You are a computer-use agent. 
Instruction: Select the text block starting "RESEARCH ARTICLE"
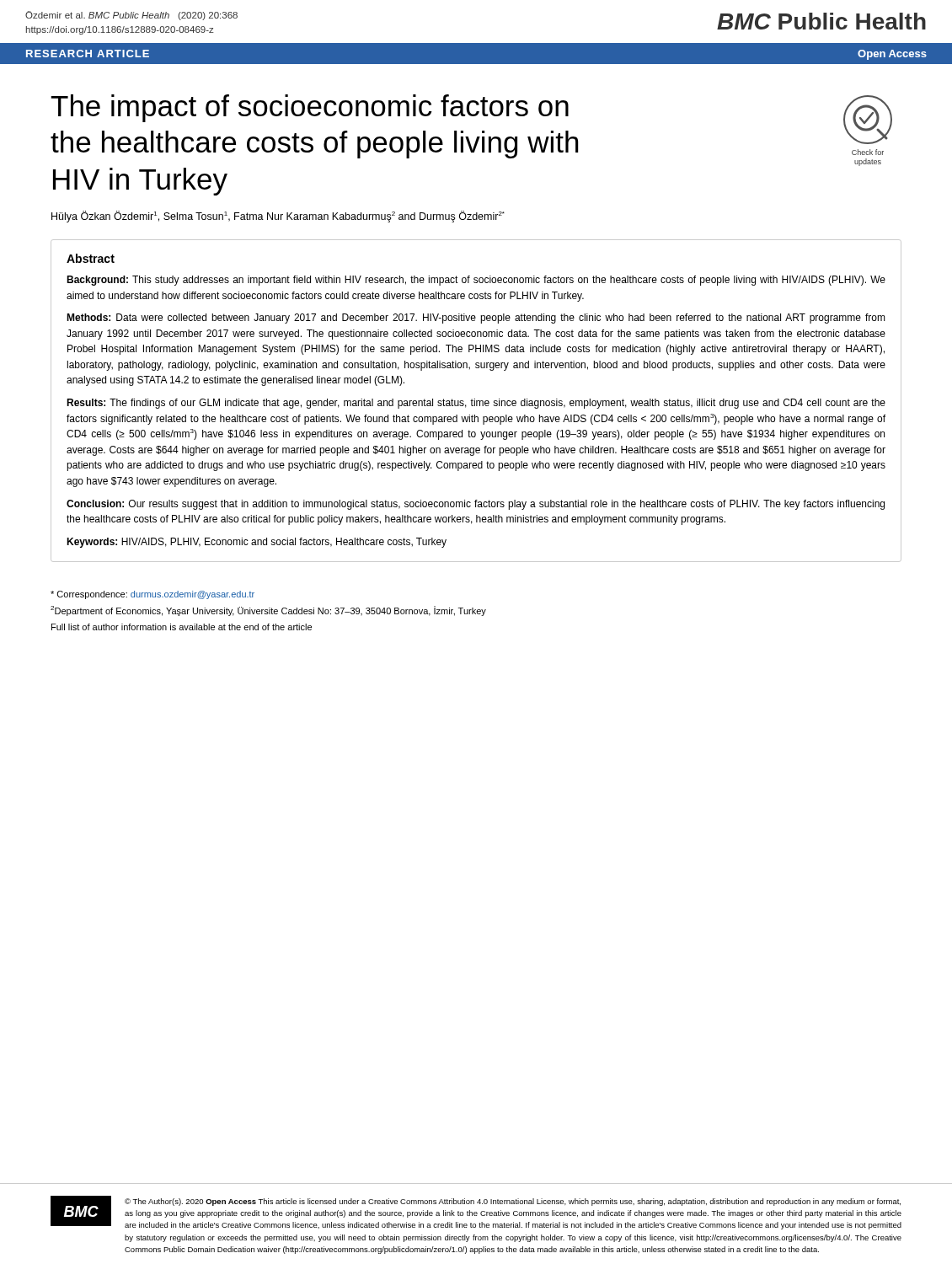coord(88,53)
